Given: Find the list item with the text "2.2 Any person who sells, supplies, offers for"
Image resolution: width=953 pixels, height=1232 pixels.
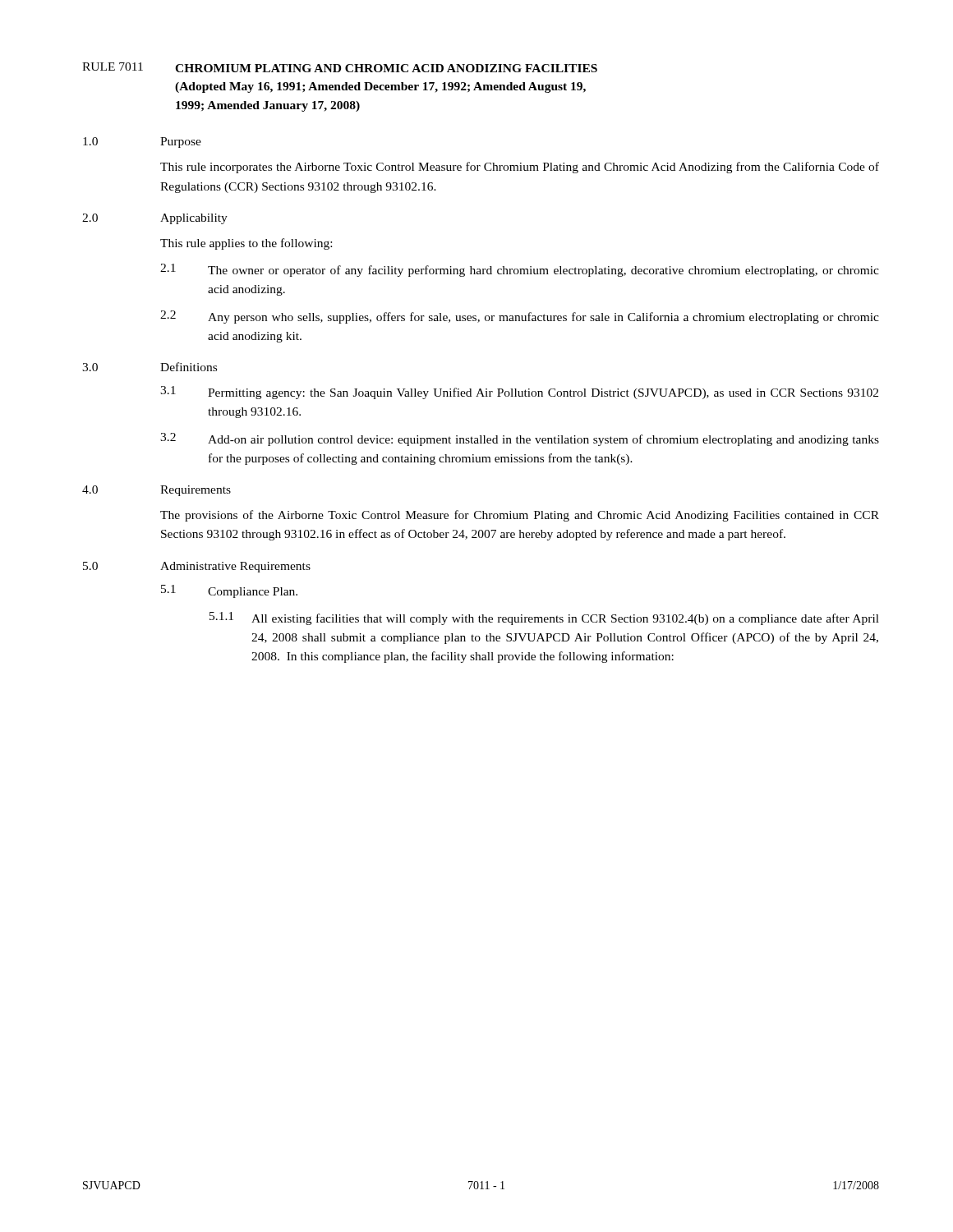Looking at the screenshot, I should [x=520, y=326].
